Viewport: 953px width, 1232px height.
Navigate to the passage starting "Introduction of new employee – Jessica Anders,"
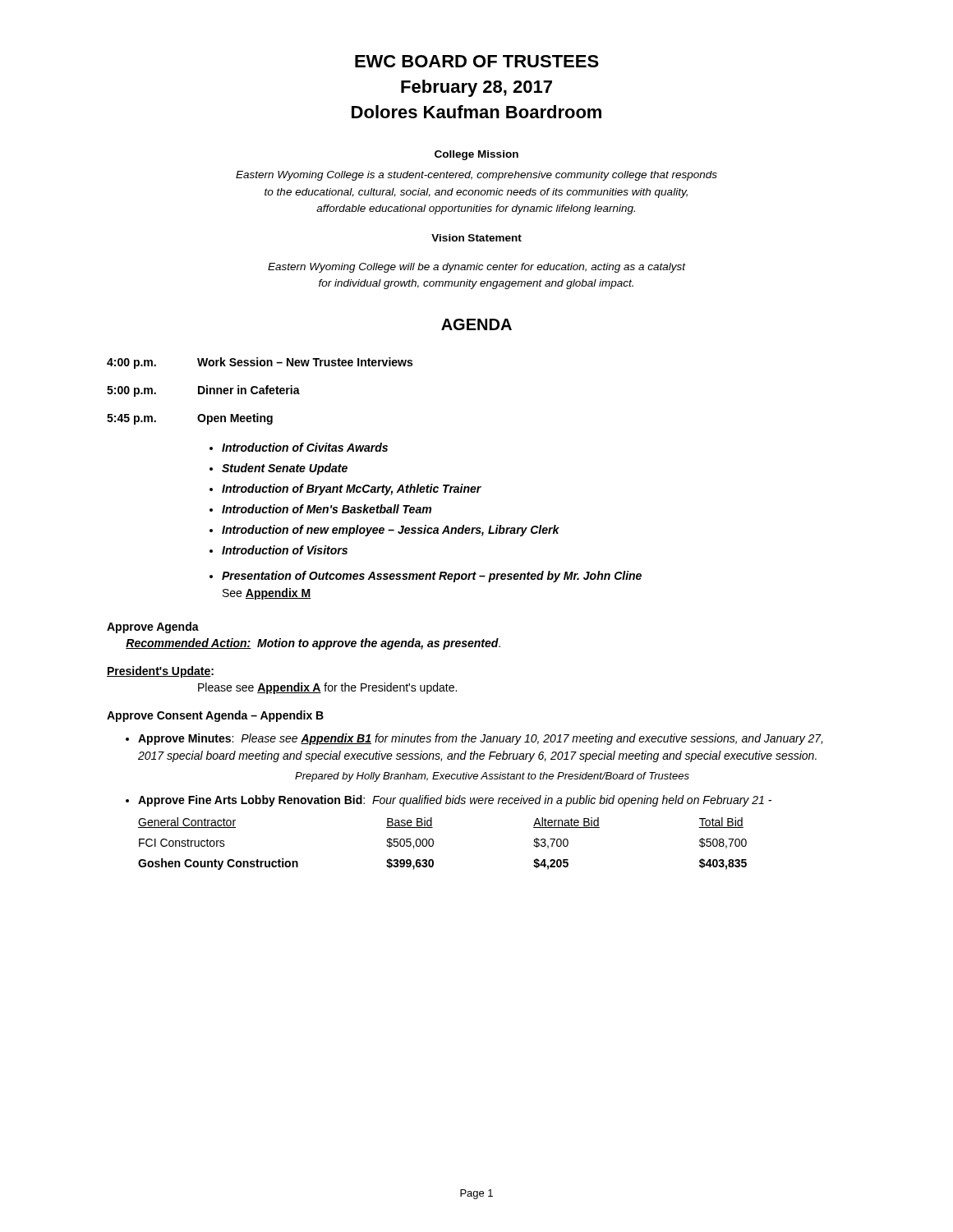[390, 529]
